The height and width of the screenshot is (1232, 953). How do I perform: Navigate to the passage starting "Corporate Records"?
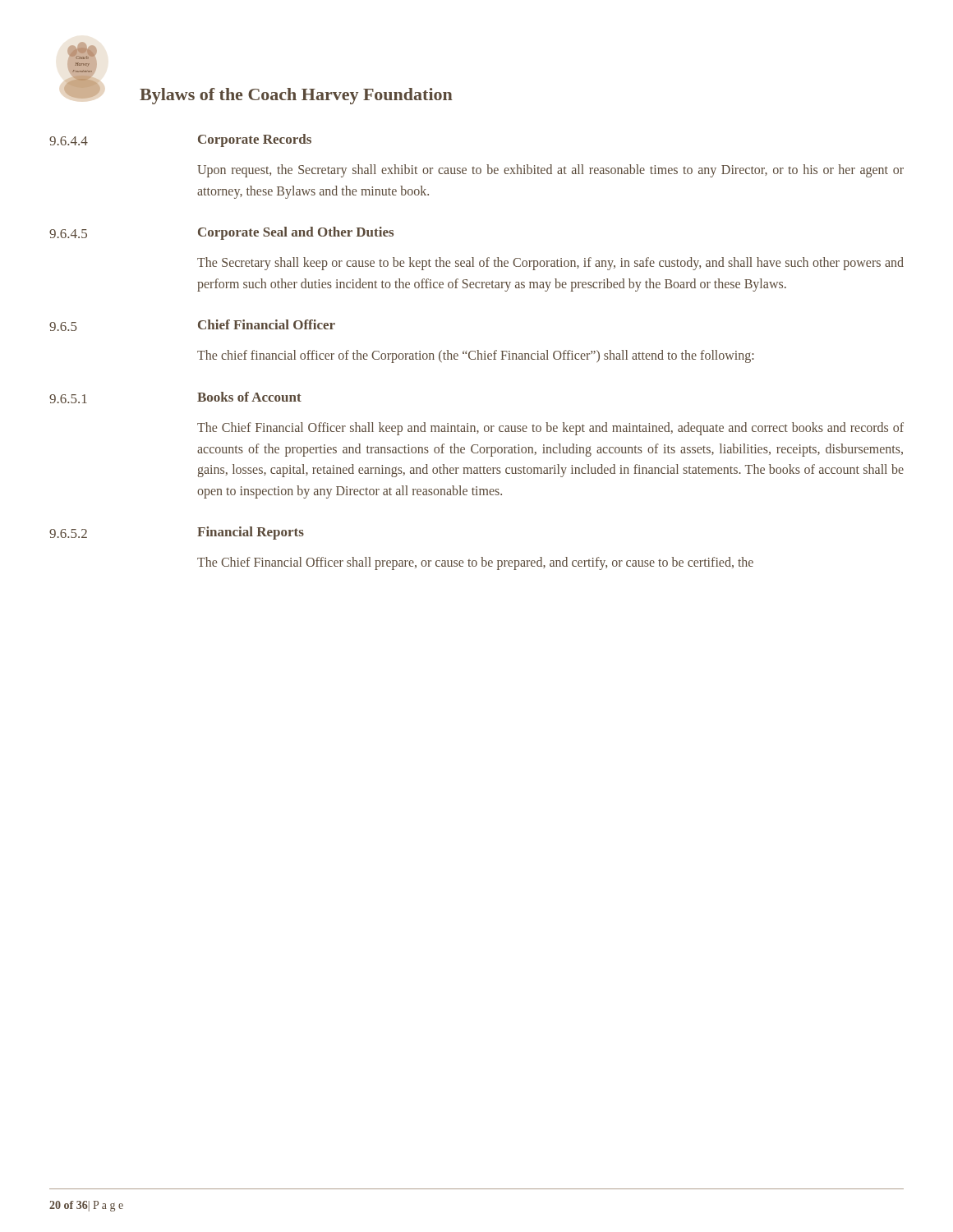point(254,139)
